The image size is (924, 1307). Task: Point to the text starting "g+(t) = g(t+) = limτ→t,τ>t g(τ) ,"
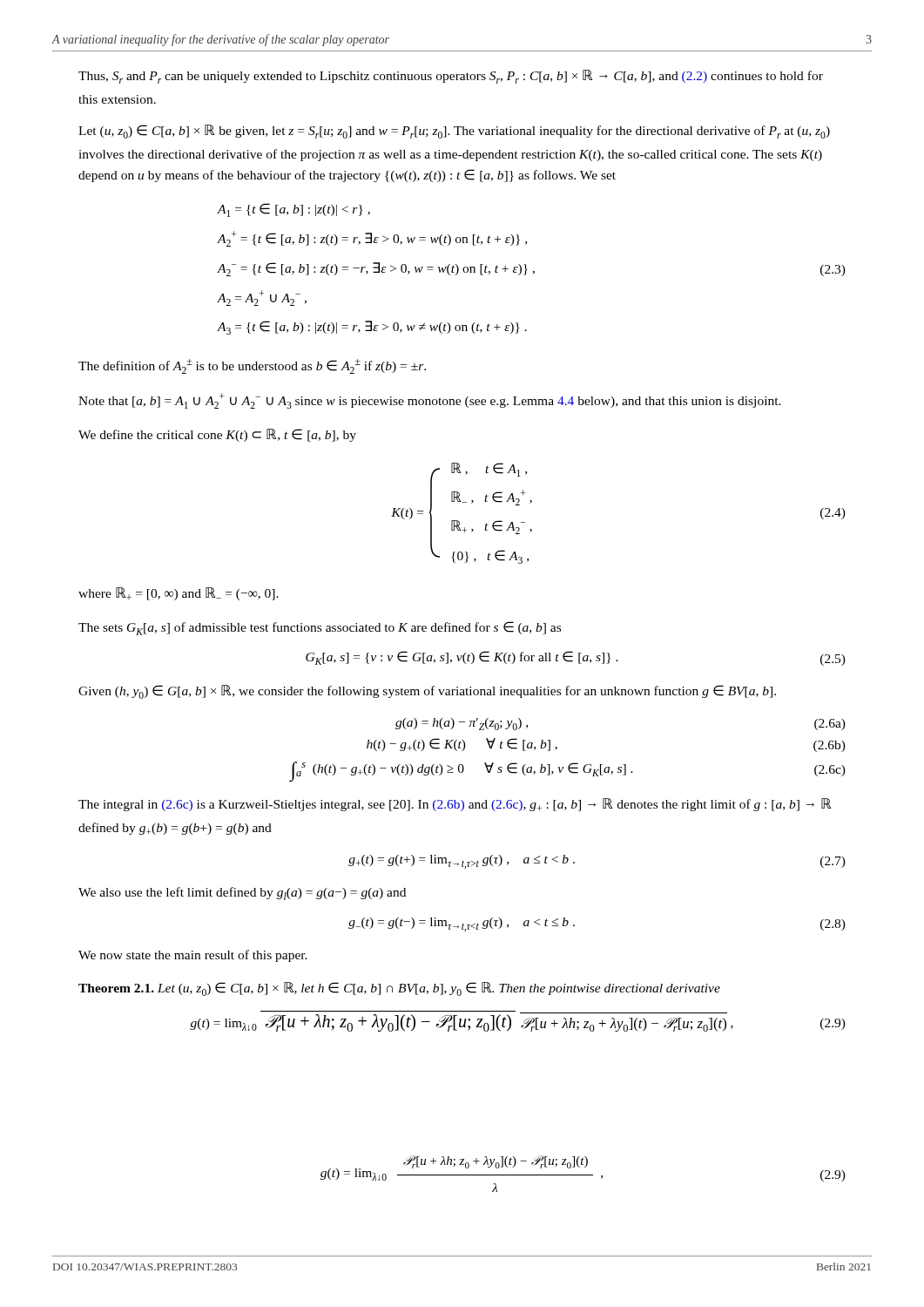point(432,861)
